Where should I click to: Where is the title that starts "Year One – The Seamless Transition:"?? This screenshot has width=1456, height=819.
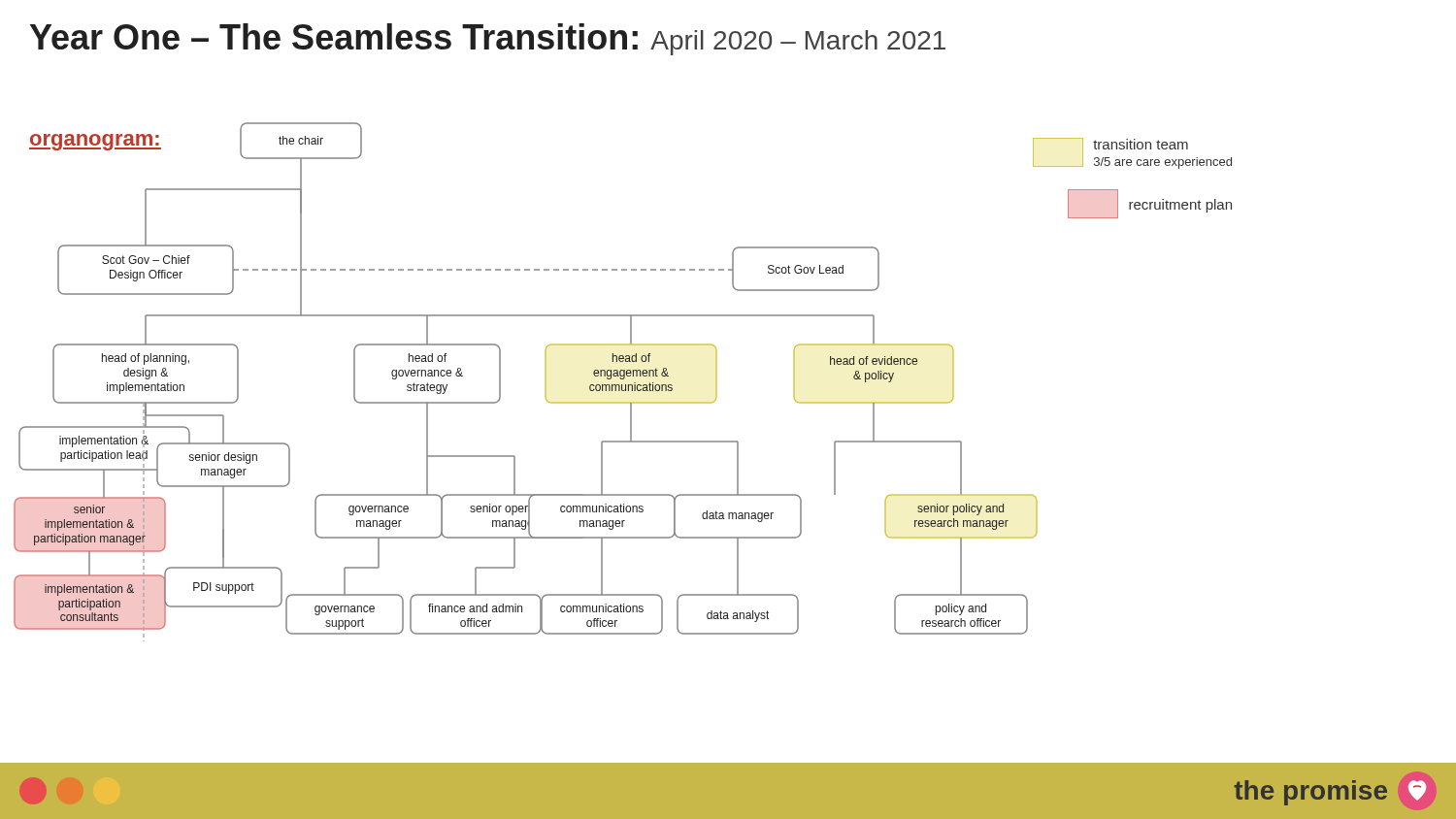488,37
